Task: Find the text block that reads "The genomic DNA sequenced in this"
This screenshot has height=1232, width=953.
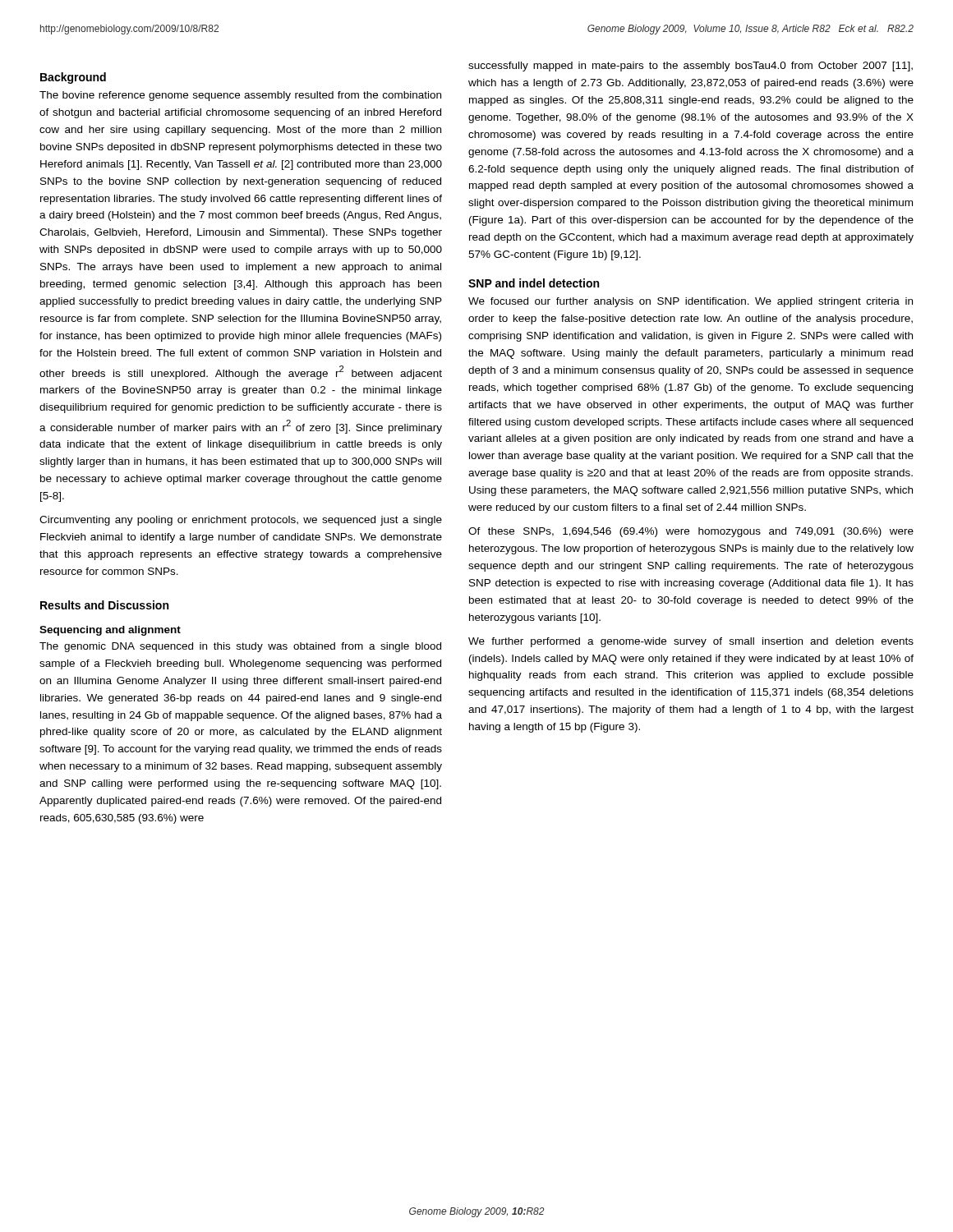Action: [x=241, y=733]
